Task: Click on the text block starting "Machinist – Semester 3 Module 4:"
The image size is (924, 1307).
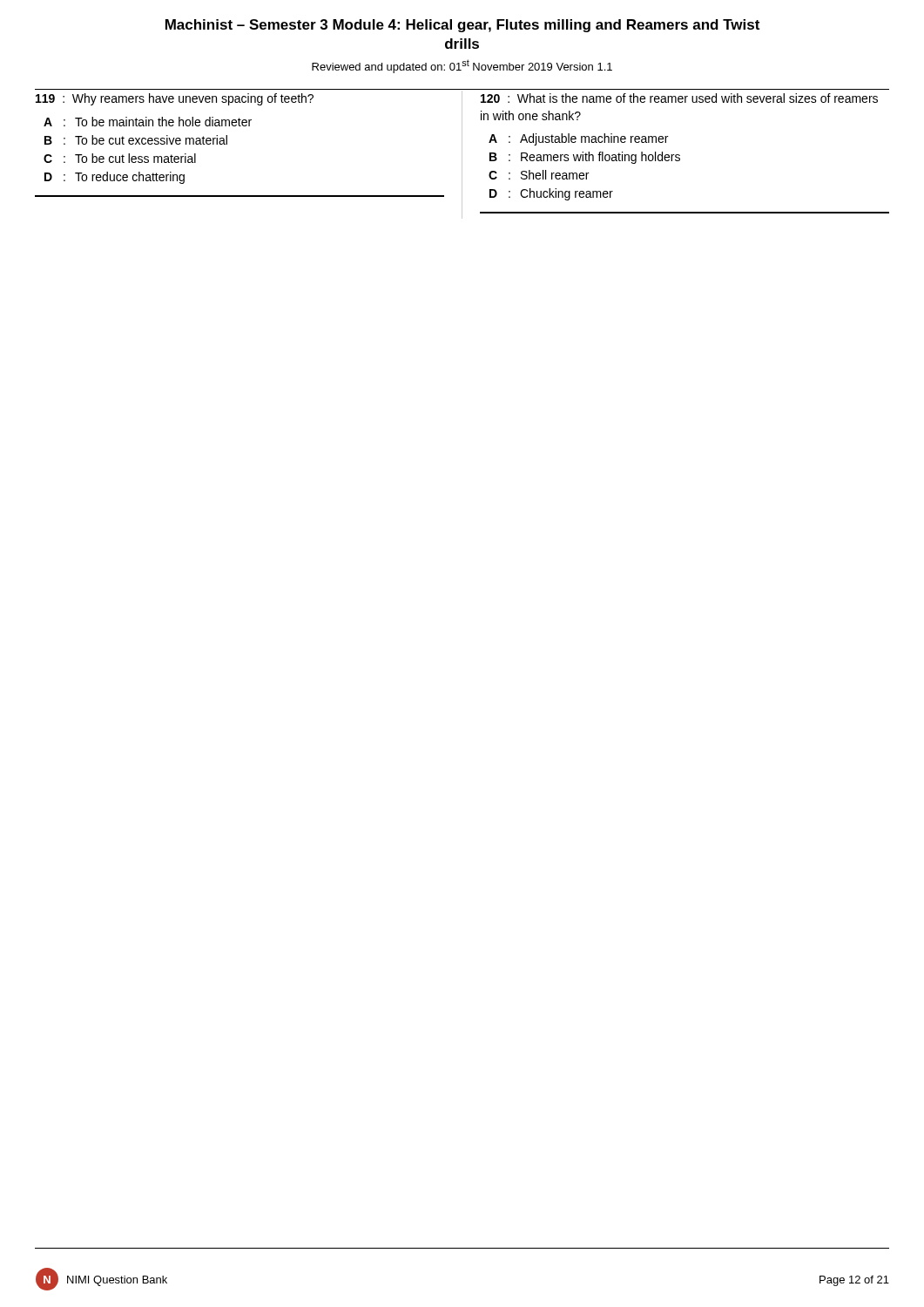Action: coord(462,45)
